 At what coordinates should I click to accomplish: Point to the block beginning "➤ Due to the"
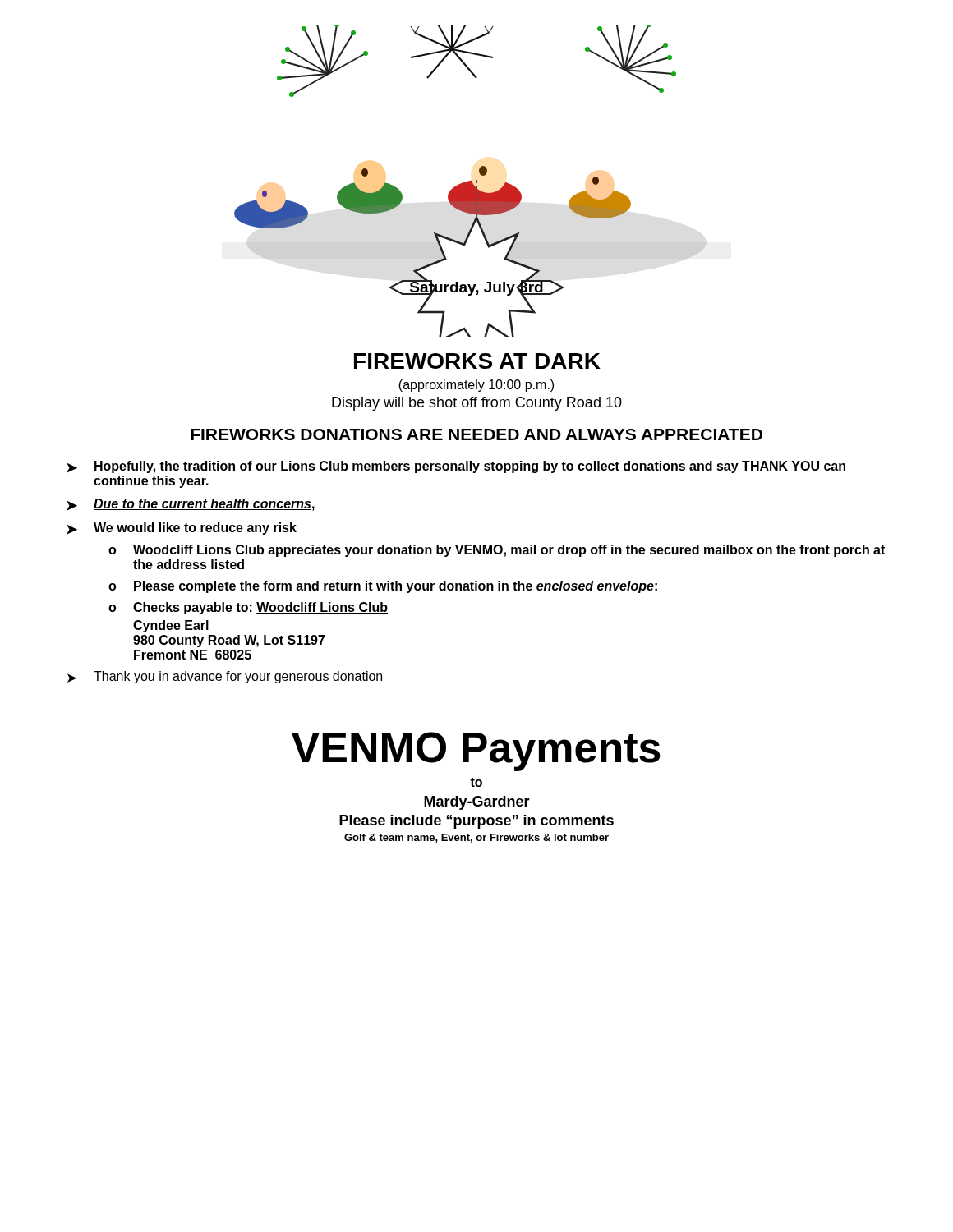(190, 505)
